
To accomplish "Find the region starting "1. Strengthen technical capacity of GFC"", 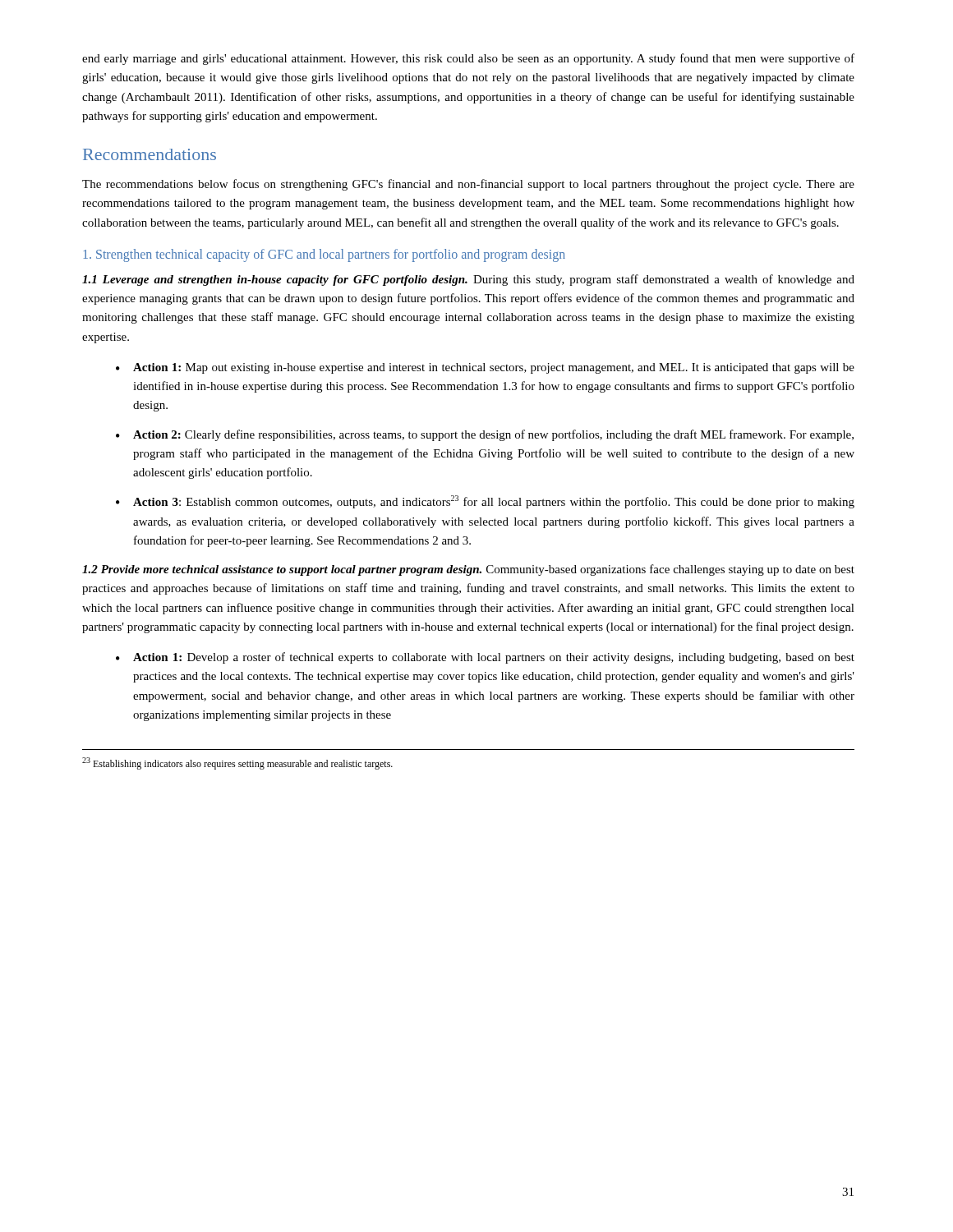I will coord(324,254).
